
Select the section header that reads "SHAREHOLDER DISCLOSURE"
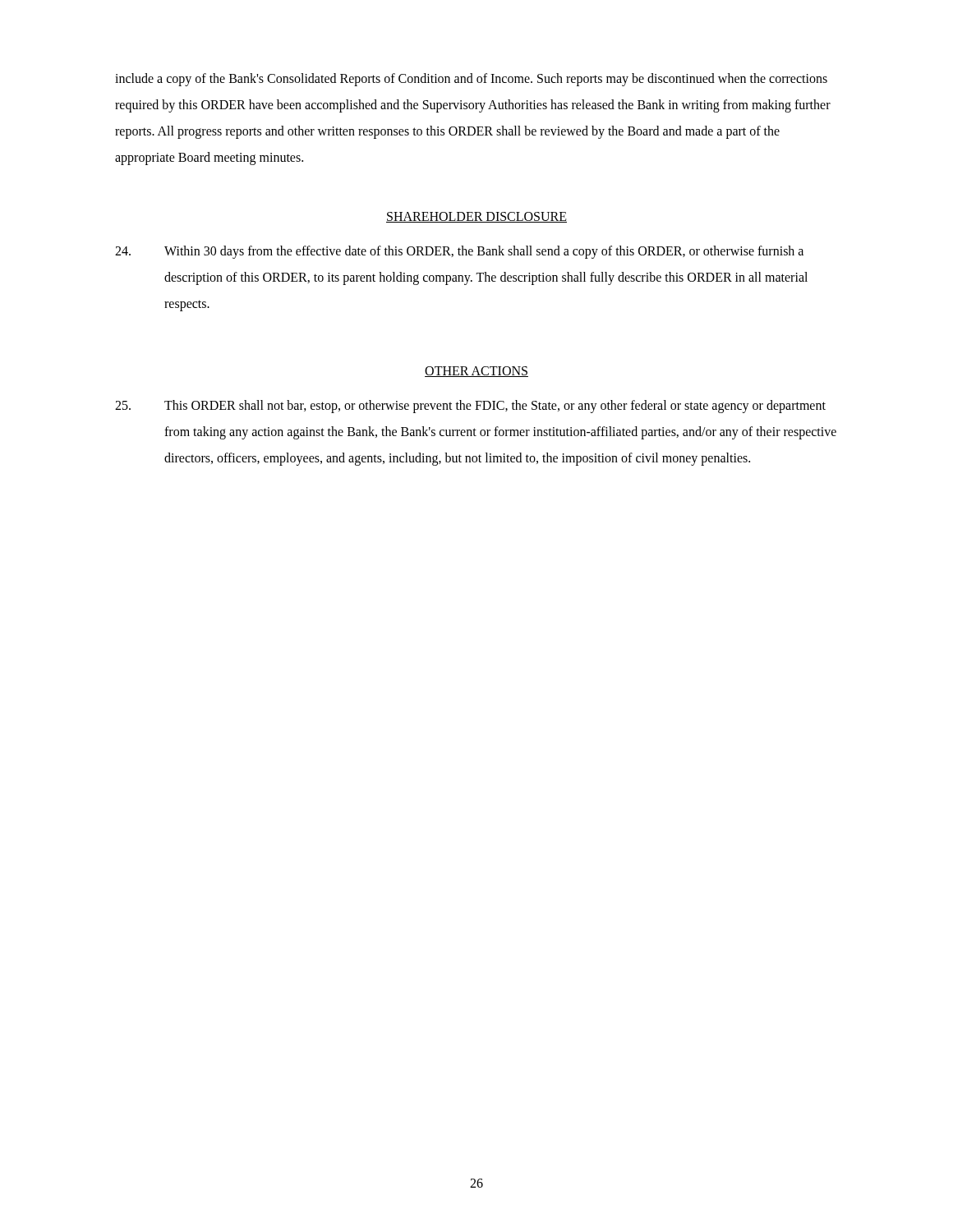tap(476, 216)
